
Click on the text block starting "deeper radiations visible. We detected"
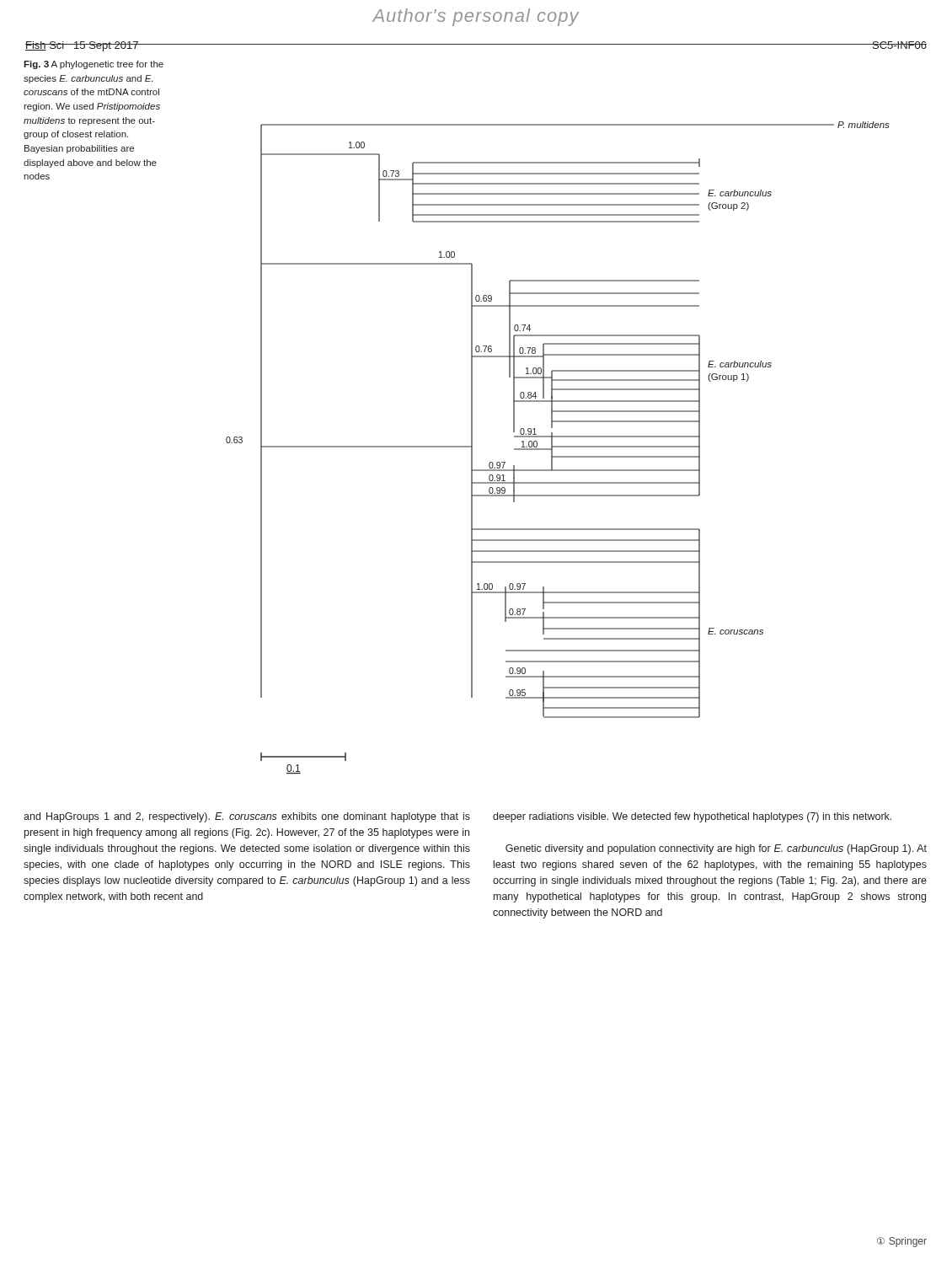point(710,865)
